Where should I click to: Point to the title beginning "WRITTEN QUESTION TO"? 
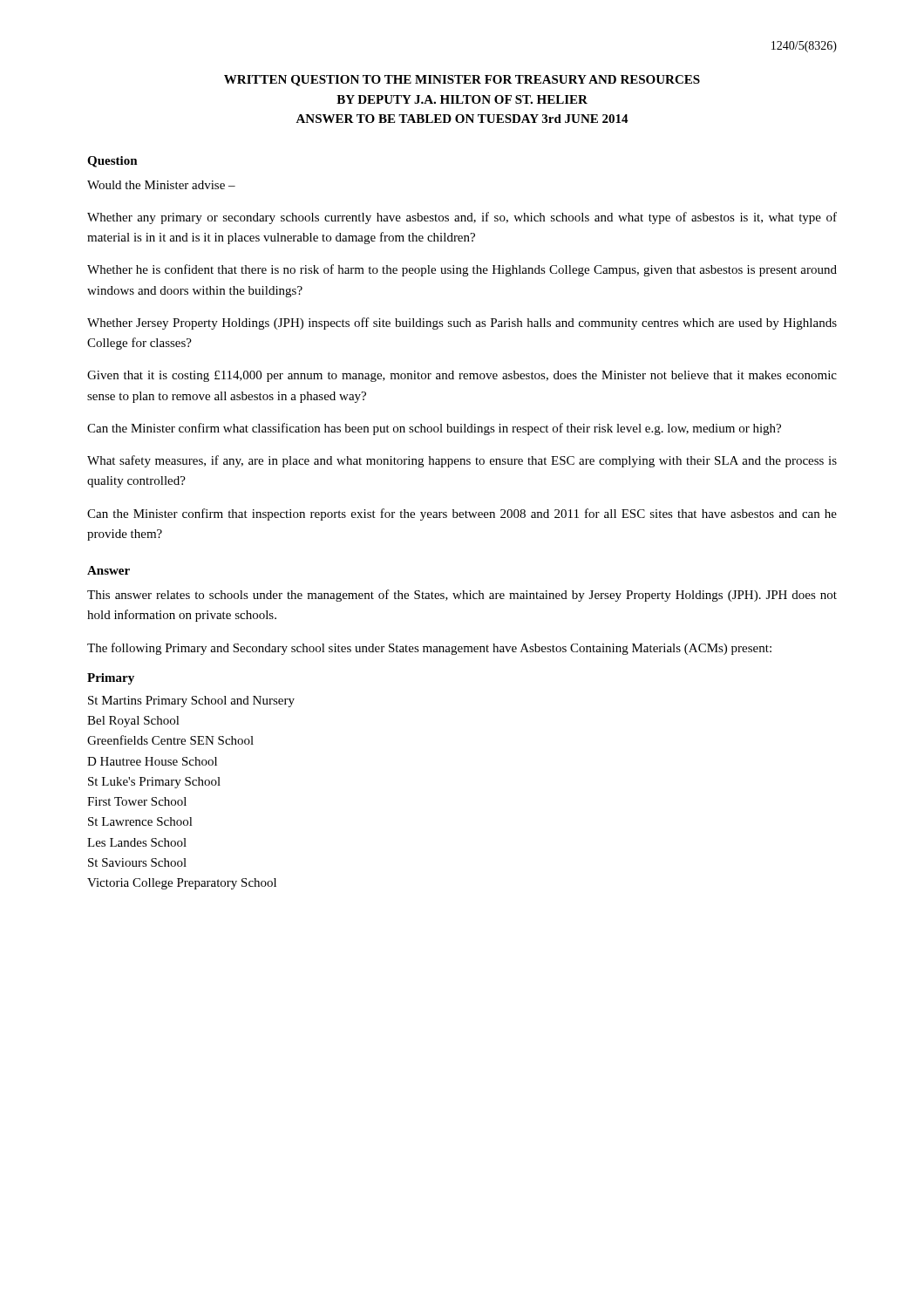(x=462, y=99)
